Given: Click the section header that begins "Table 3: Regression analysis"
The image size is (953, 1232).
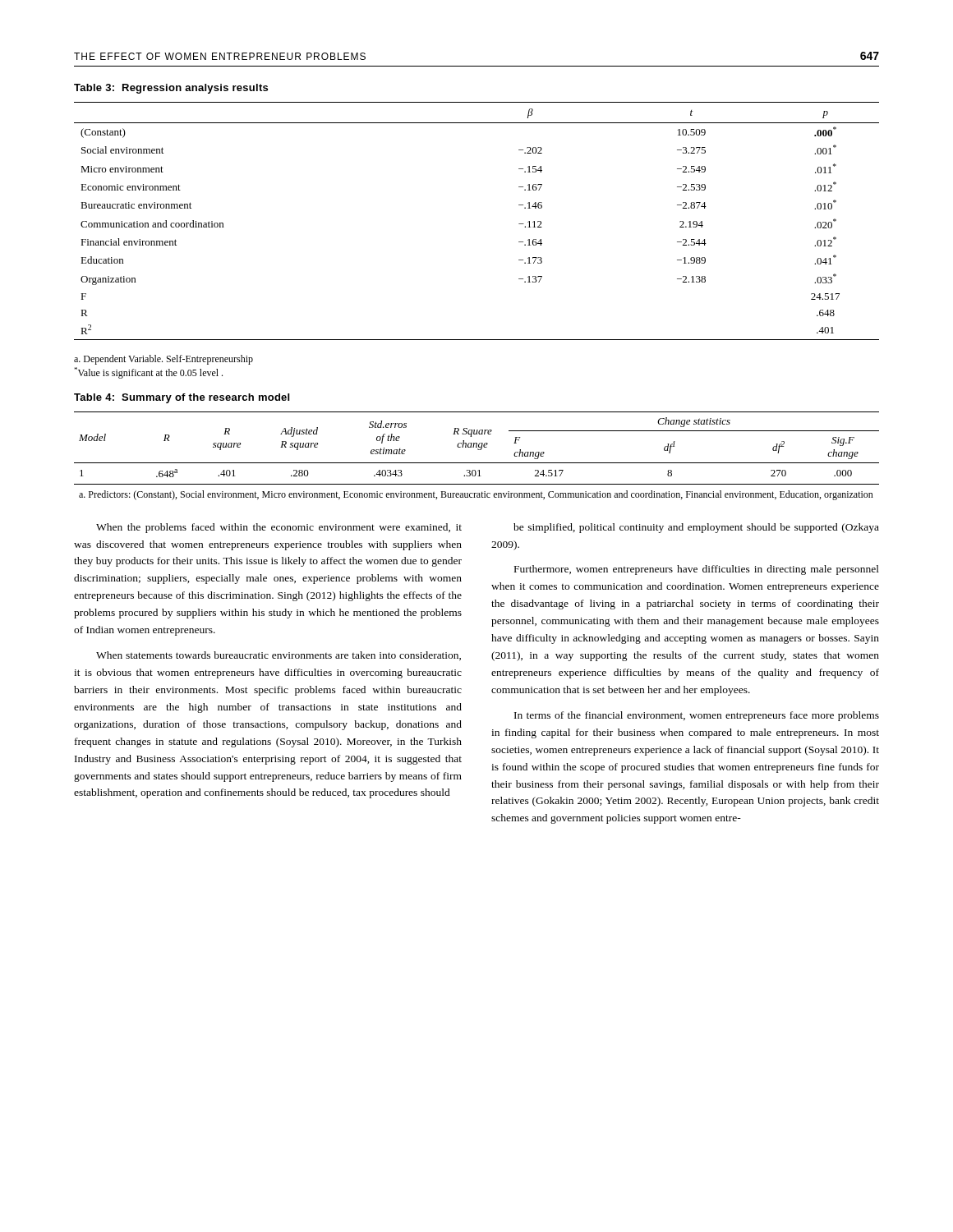Looking at the screenshot, I should coord(171,87).
